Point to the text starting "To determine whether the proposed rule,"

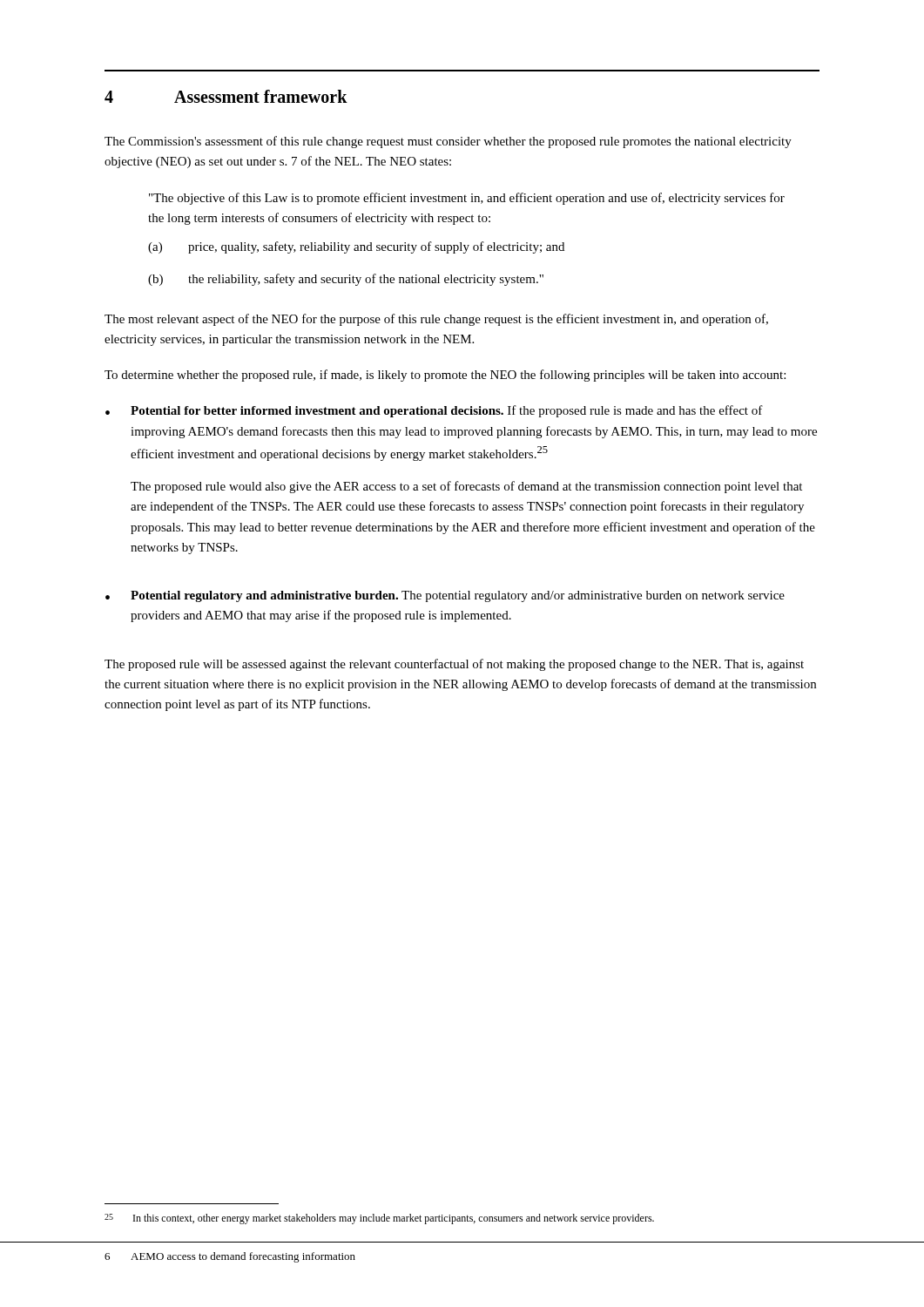pos(446,375)
